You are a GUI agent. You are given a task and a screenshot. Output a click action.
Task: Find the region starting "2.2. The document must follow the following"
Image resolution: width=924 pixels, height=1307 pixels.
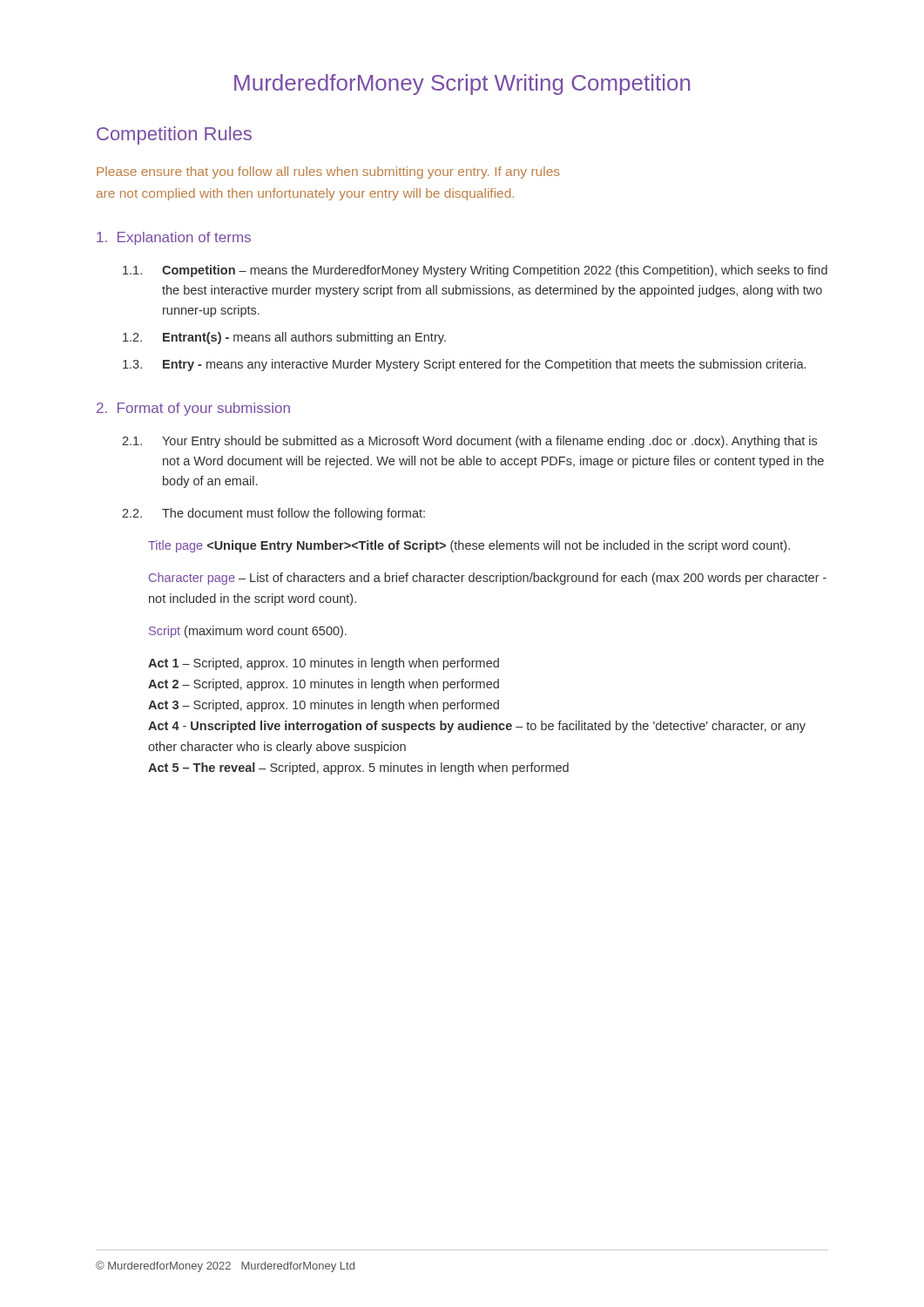pos(273,514)
